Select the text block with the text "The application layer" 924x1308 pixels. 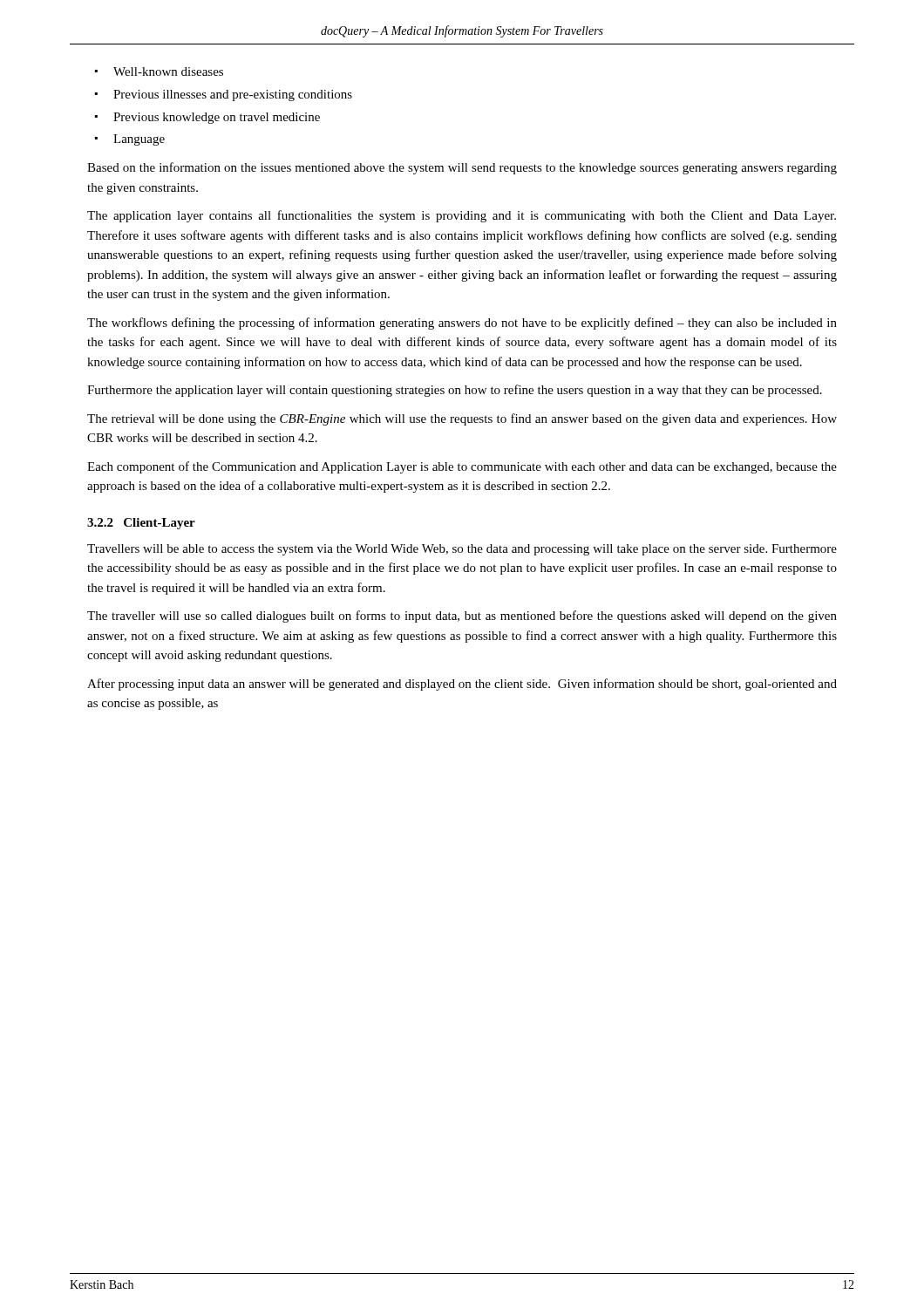pyautogui.click(x=462, y=255)
